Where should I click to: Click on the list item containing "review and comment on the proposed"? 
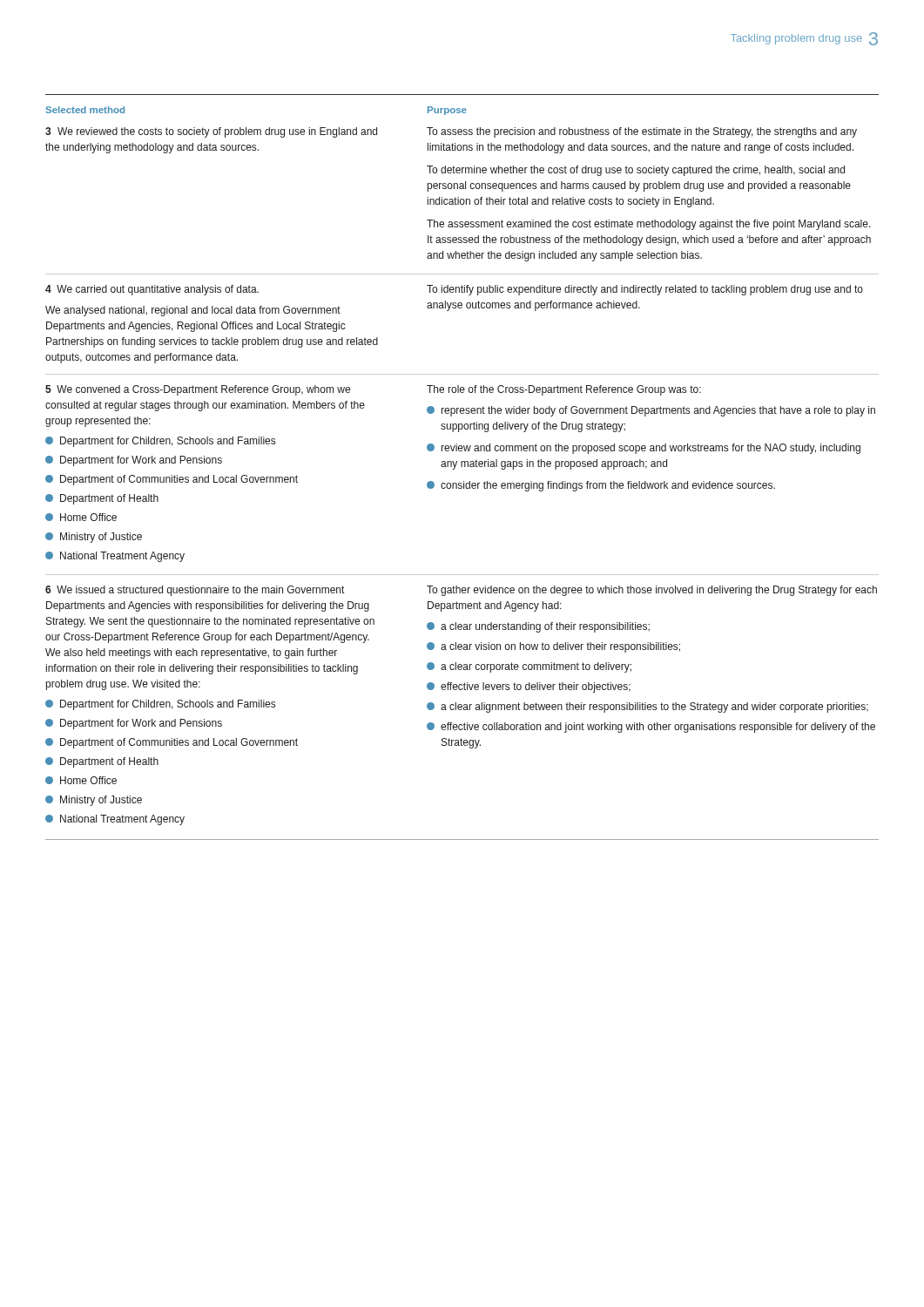(x=644, y=456)
